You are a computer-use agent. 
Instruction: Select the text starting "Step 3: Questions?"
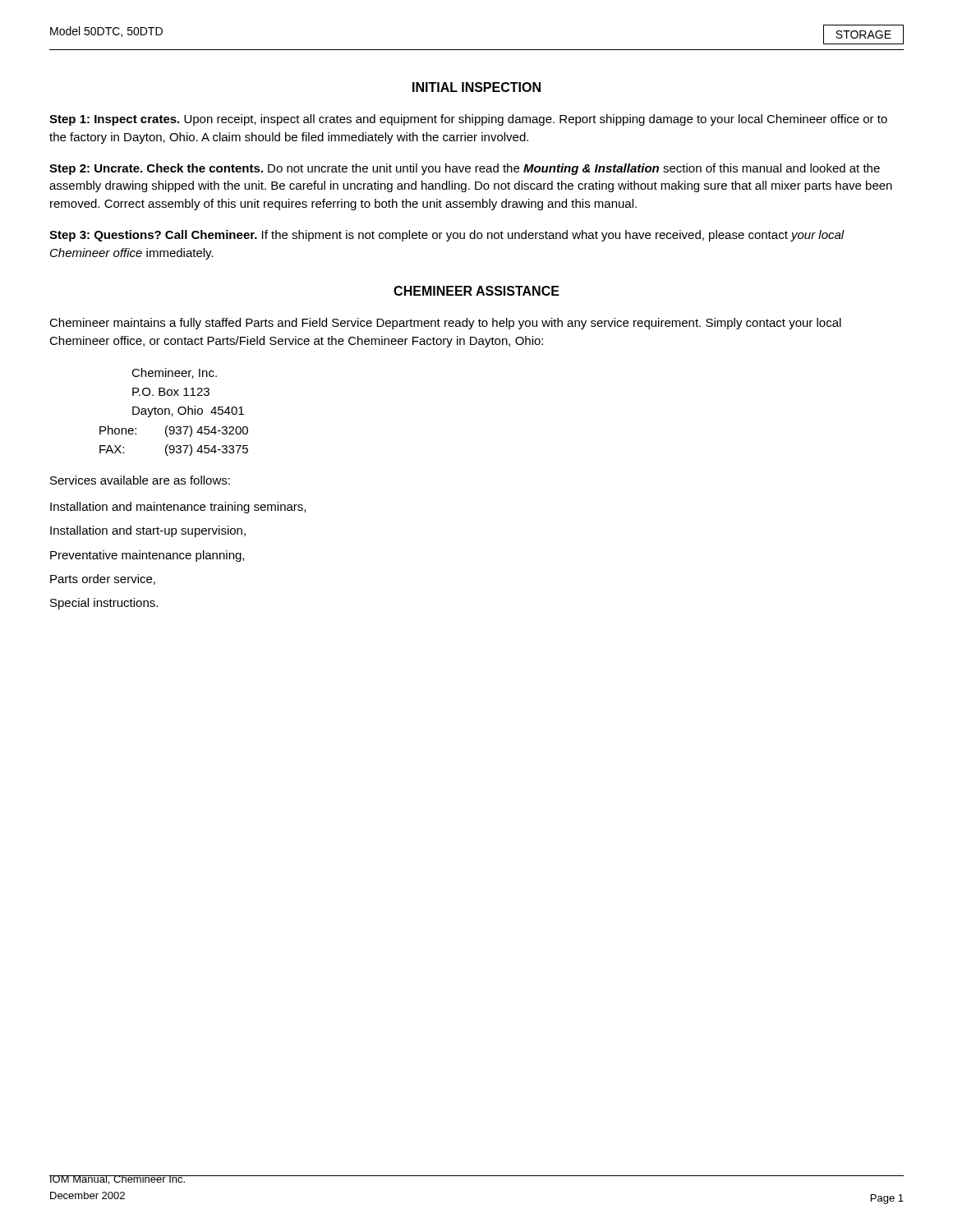click(447, 243)
